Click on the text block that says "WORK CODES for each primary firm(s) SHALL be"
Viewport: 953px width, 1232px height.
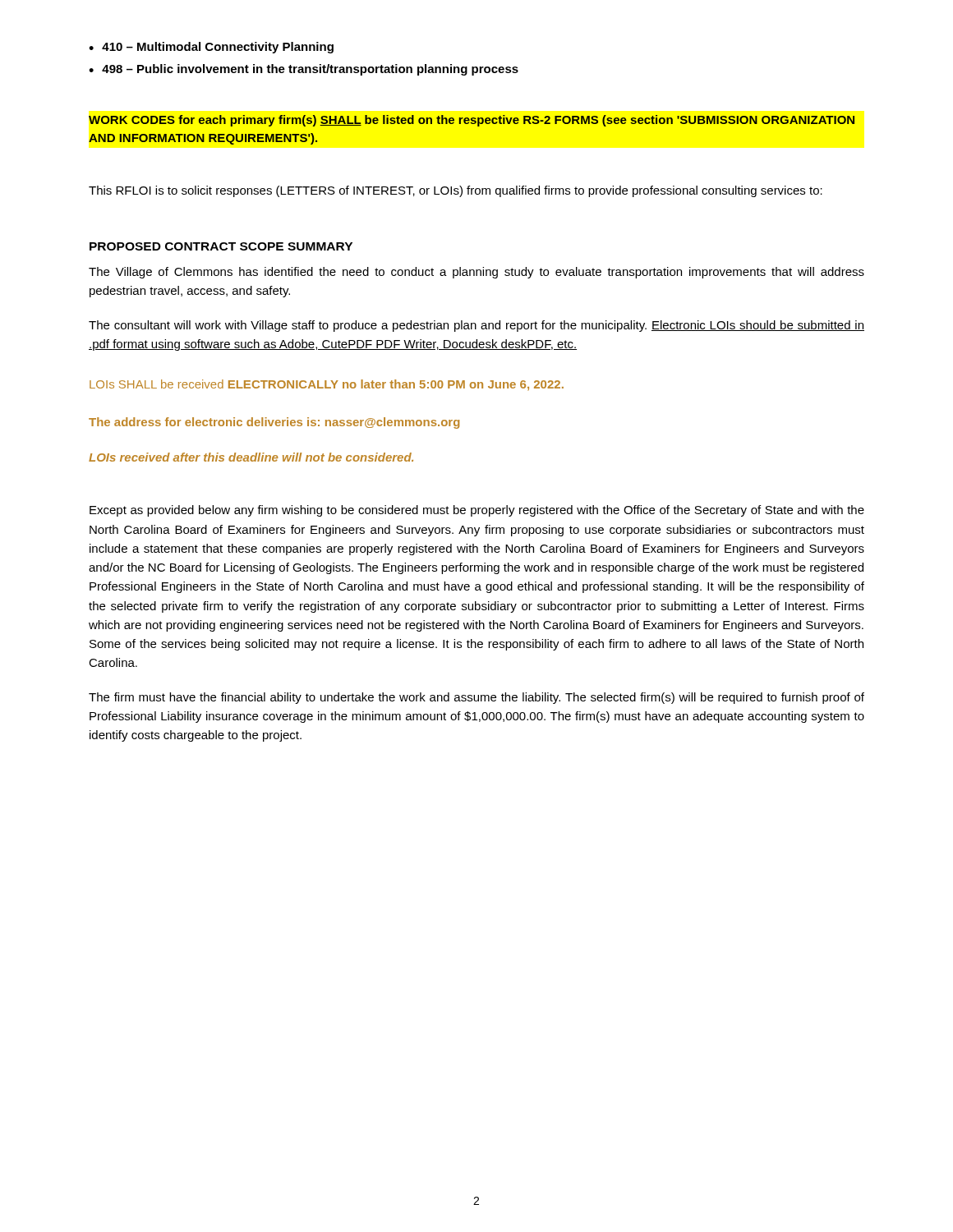tap(472, 129)
